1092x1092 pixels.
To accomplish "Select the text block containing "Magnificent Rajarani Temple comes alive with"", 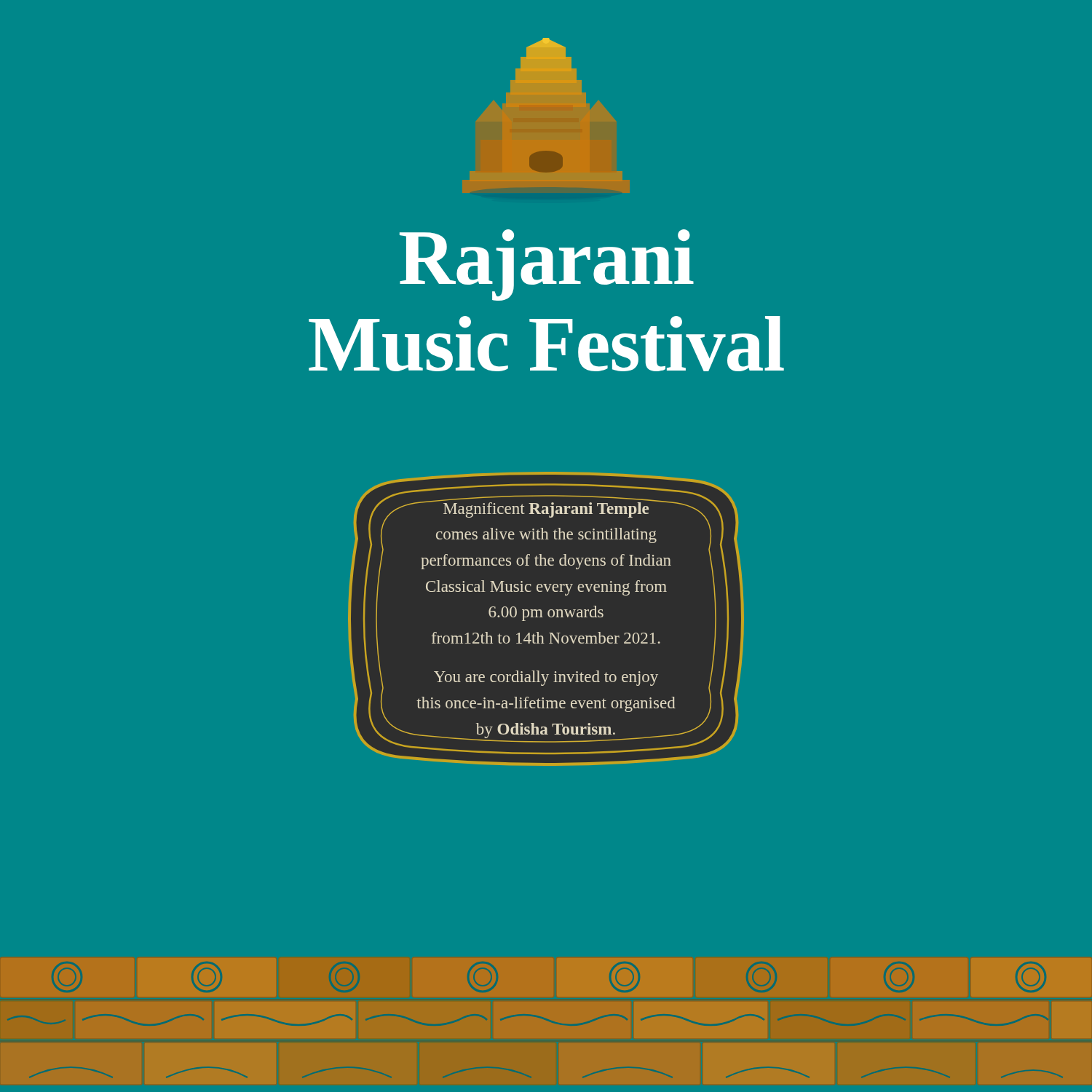I will pyautogui.click(x=546, y=619).
